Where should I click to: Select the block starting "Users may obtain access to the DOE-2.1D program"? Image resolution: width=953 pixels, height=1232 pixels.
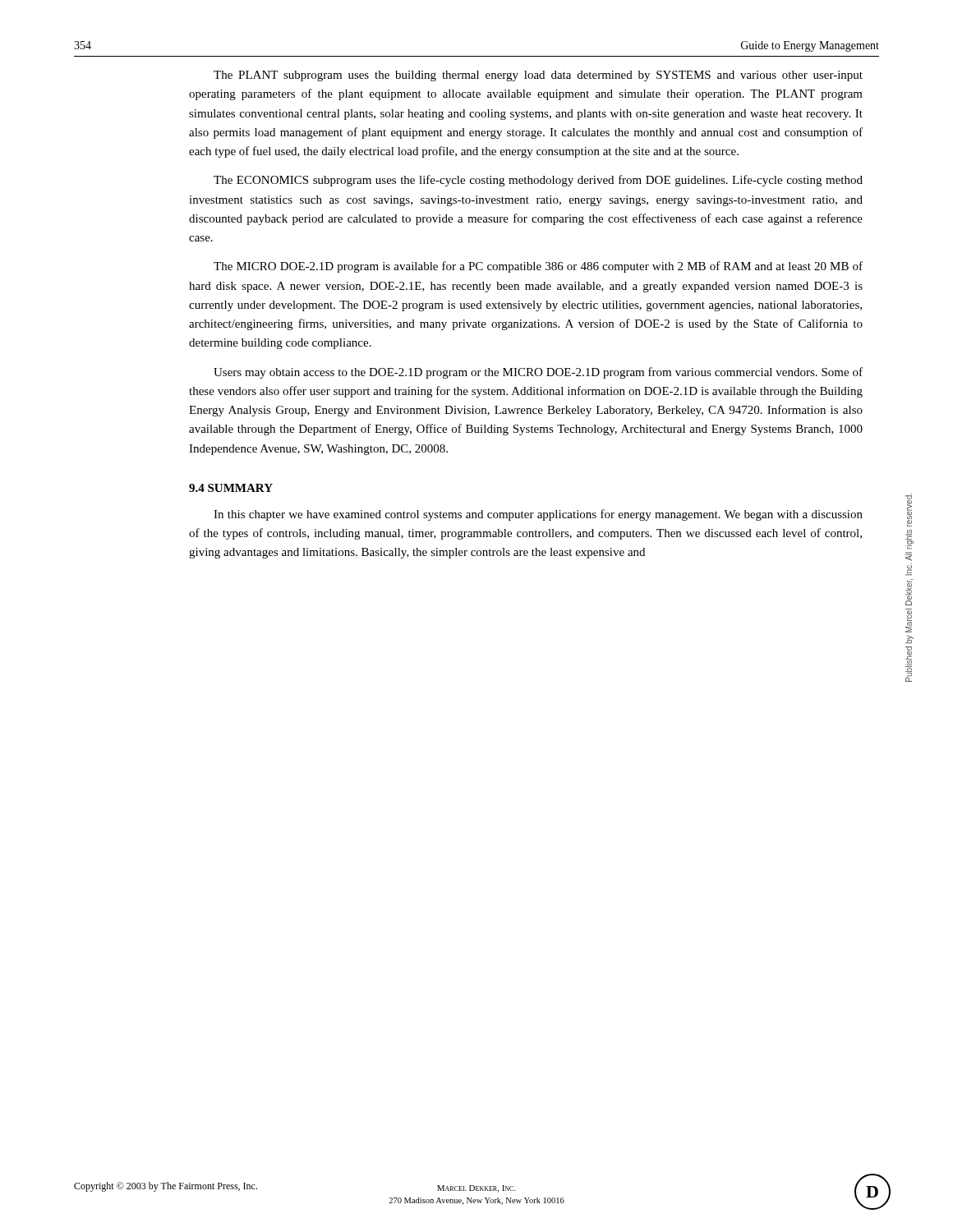point(526,410)
